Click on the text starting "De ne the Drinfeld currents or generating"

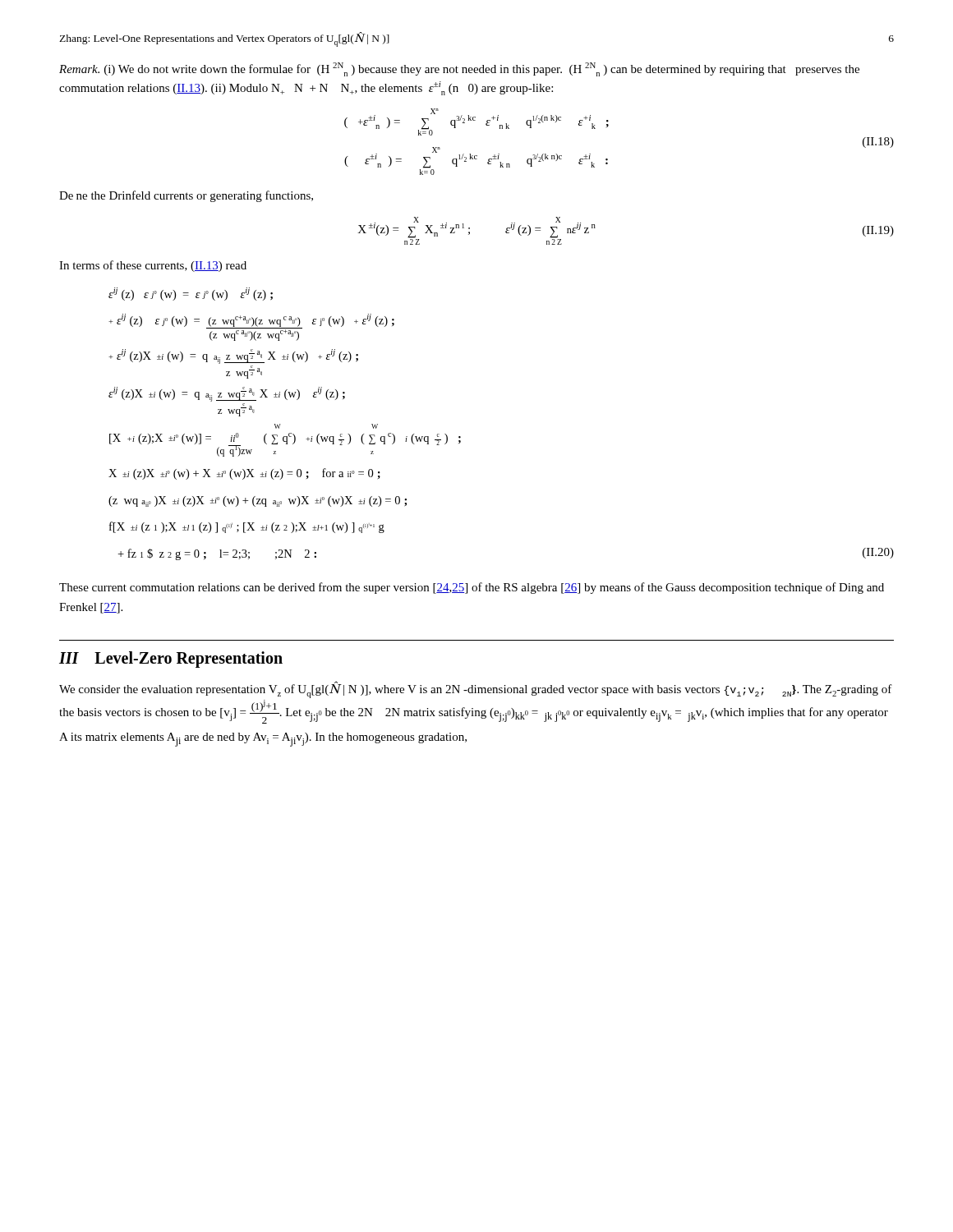(x=187, y=195)
